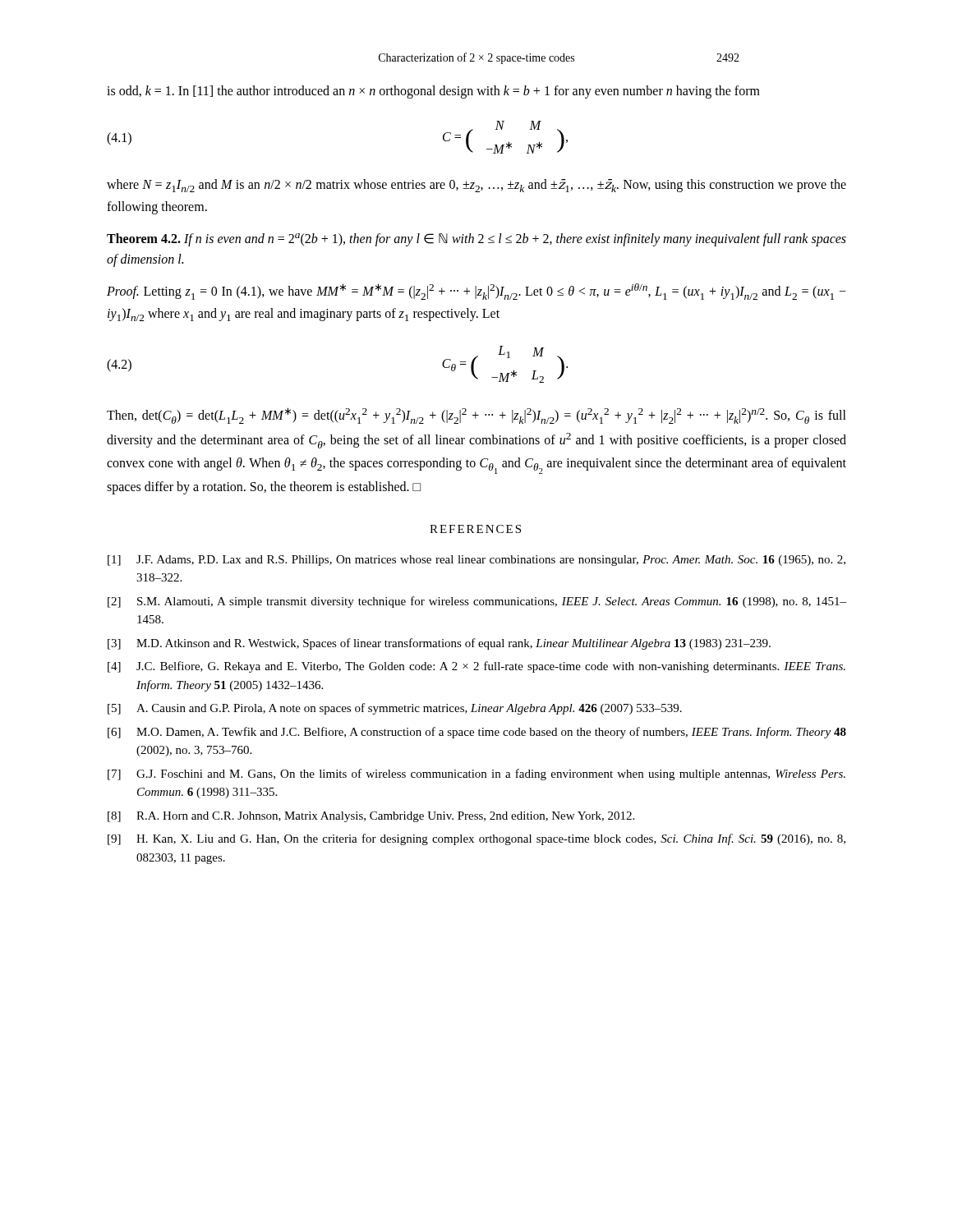
Task: Point to the block starting "Proof. Letting z1 ="
Action: tap(476, 302)
